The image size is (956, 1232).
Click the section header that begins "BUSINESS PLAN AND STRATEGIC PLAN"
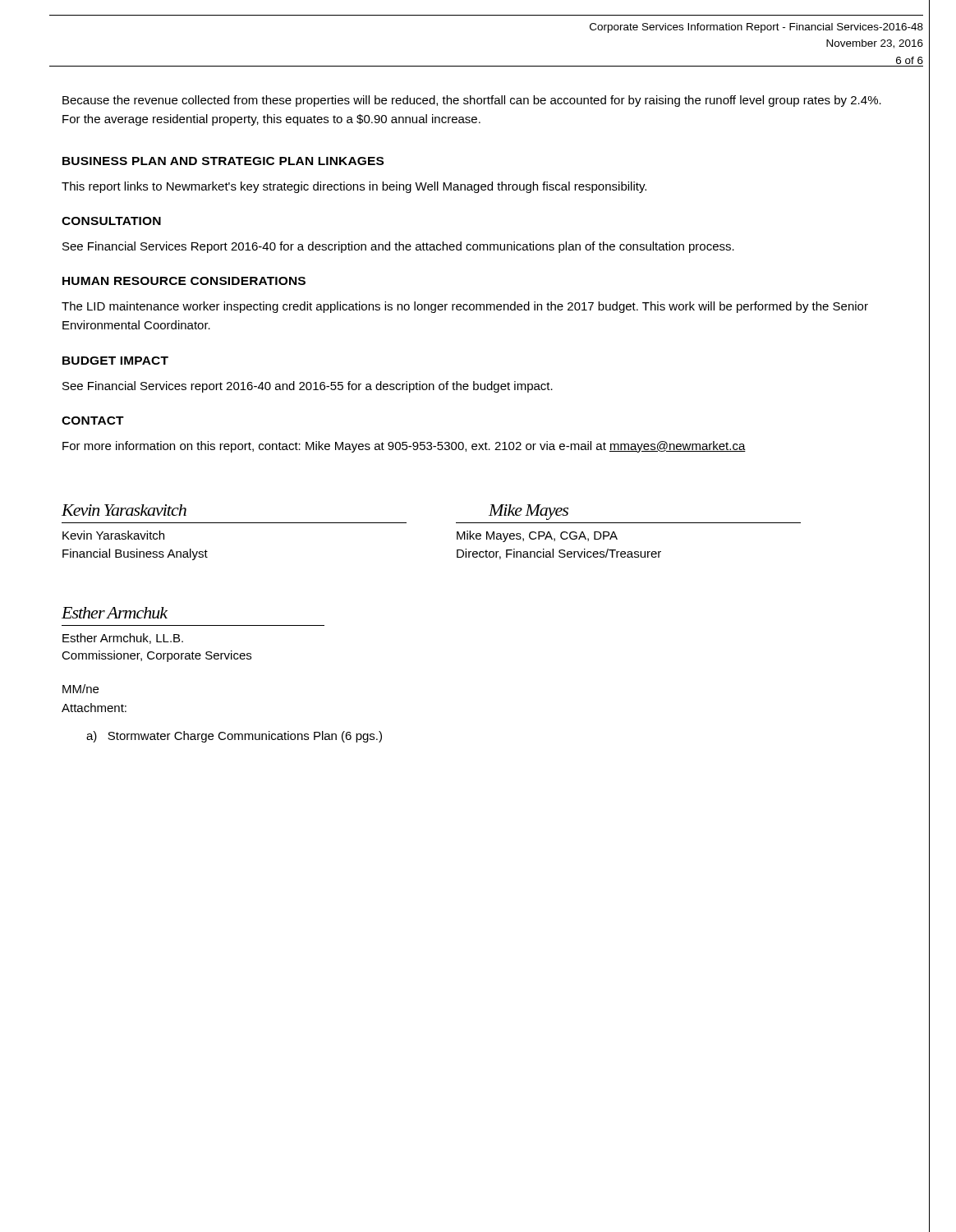tap(223, 160)
